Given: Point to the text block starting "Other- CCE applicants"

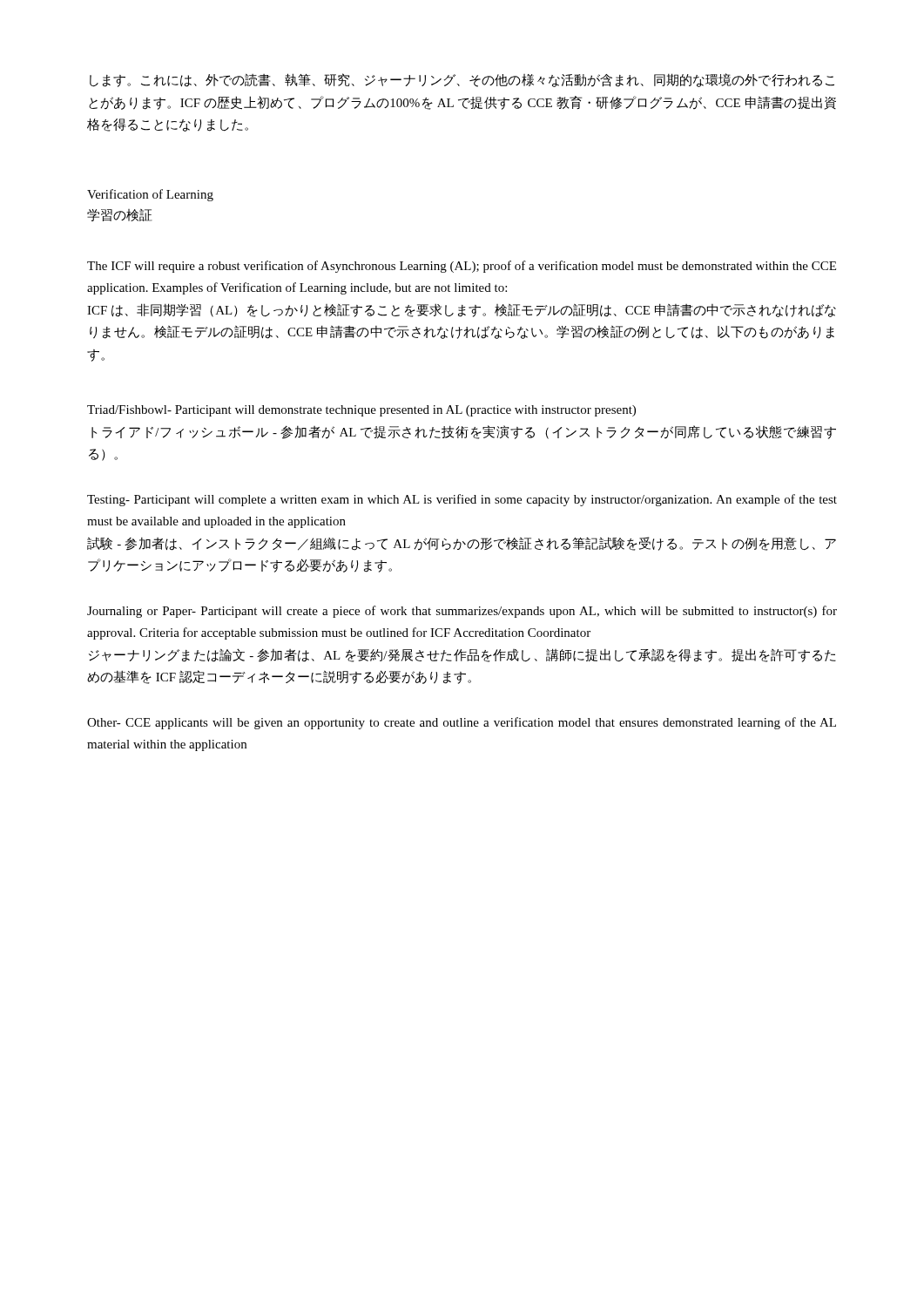Looking at the screenshot, I should [462, 733].
